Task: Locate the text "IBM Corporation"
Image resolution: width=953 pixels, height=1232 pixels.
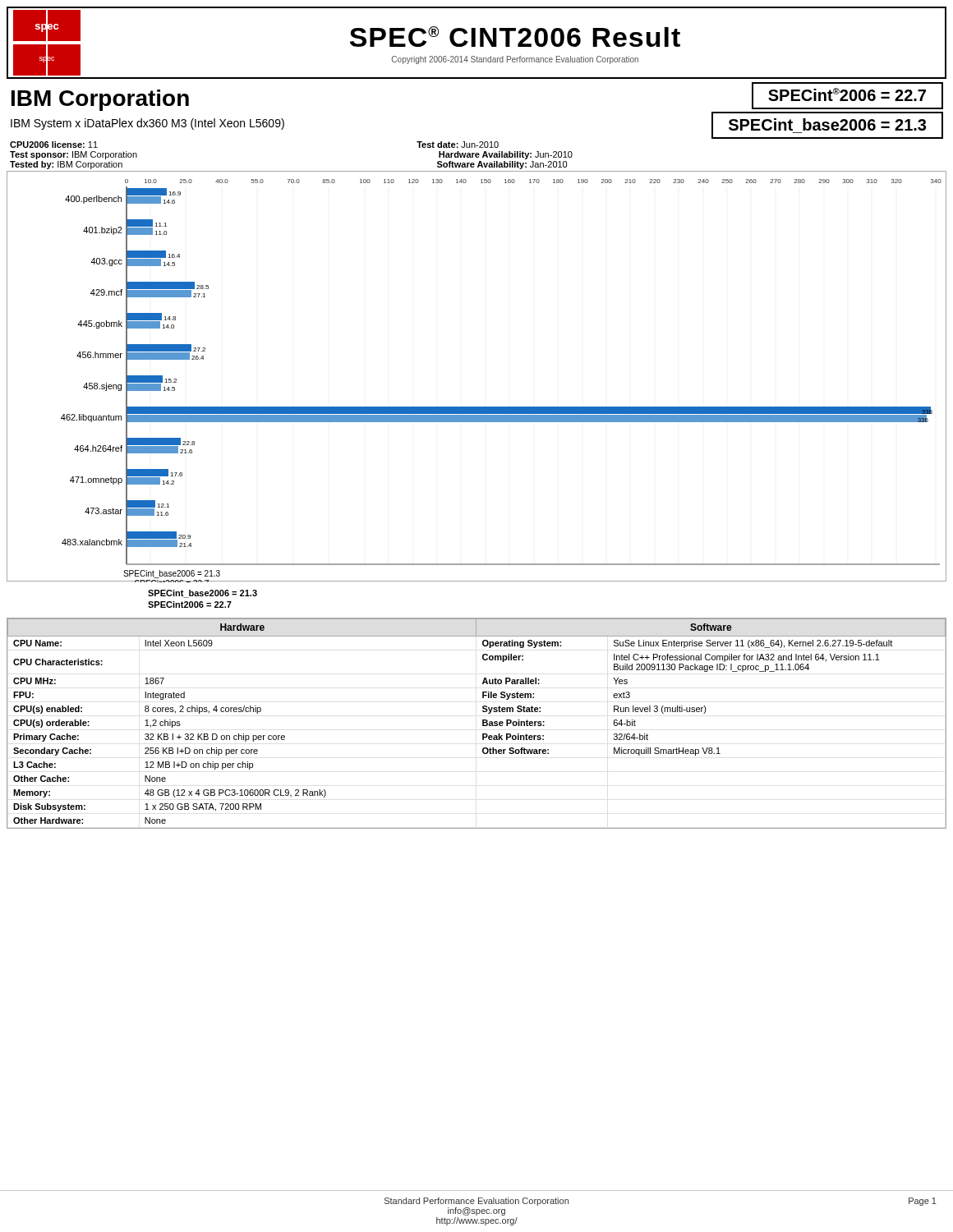Action: point(100,98)
